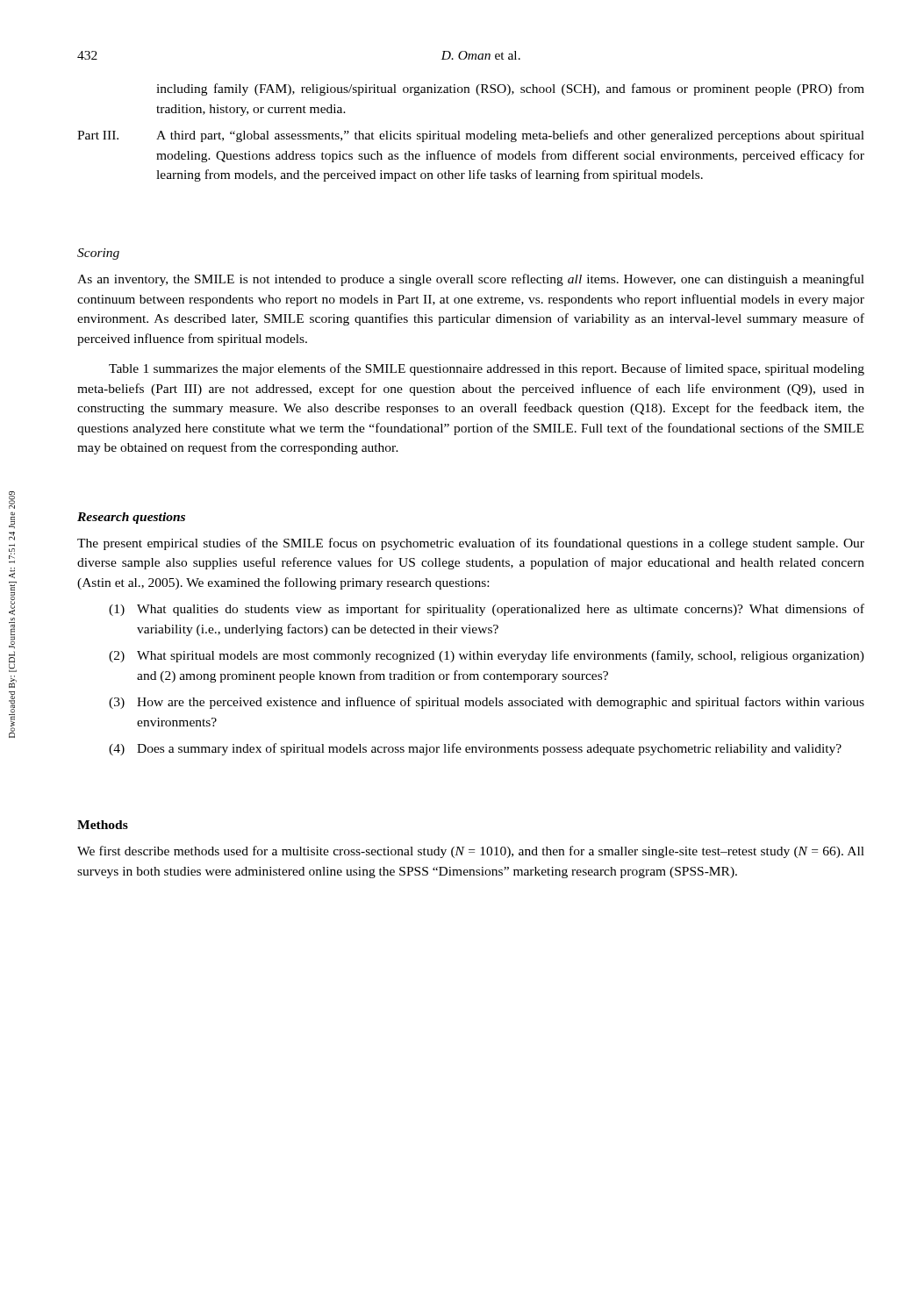Locate the list item that reads "(4) Does a summary index of spiritual"
Viewport: 924px width, 1316px height.
coord(487,749)
